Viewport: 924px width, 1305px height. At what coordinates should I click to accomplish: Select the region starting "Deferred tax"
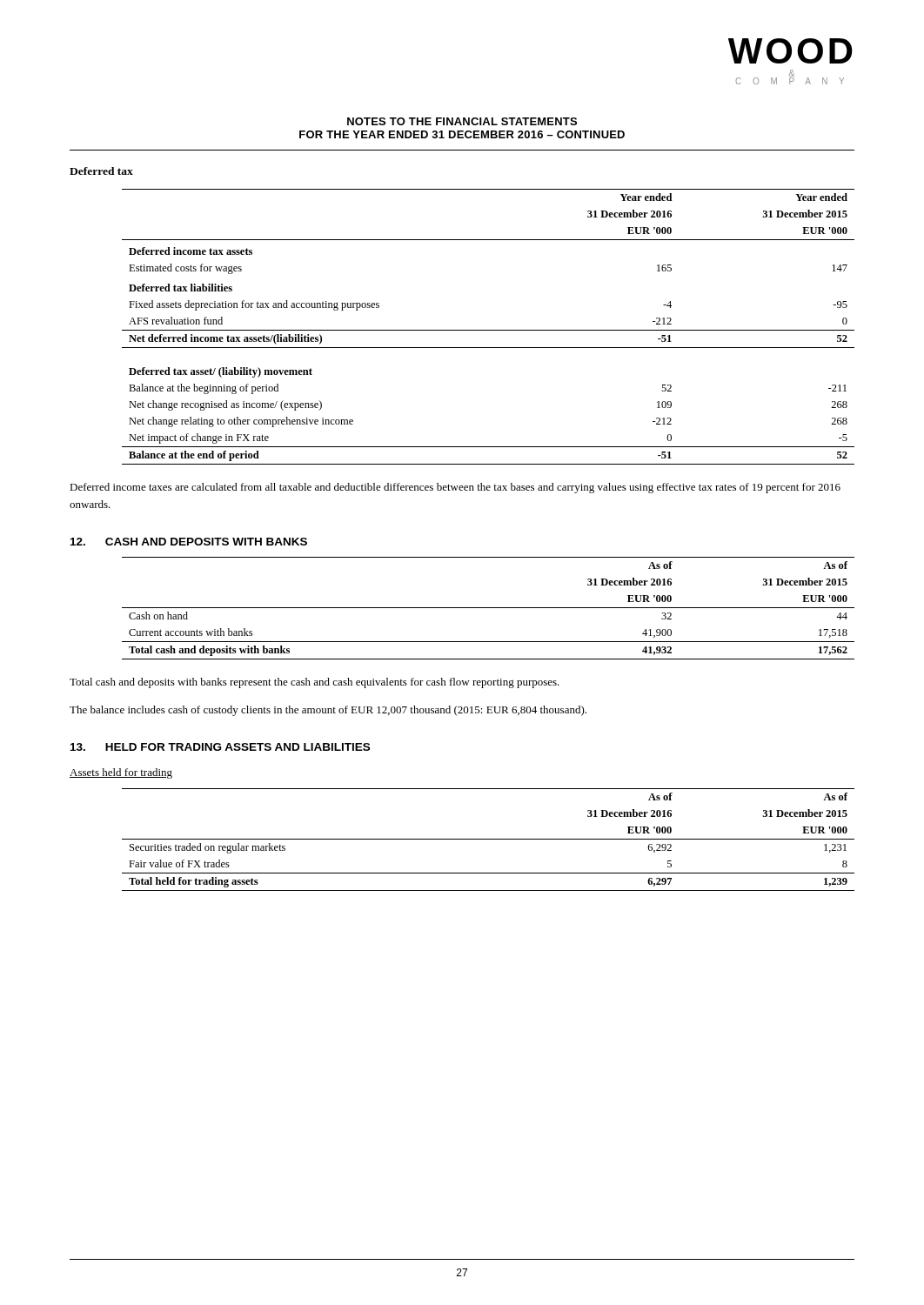click(x=101, y=171)
